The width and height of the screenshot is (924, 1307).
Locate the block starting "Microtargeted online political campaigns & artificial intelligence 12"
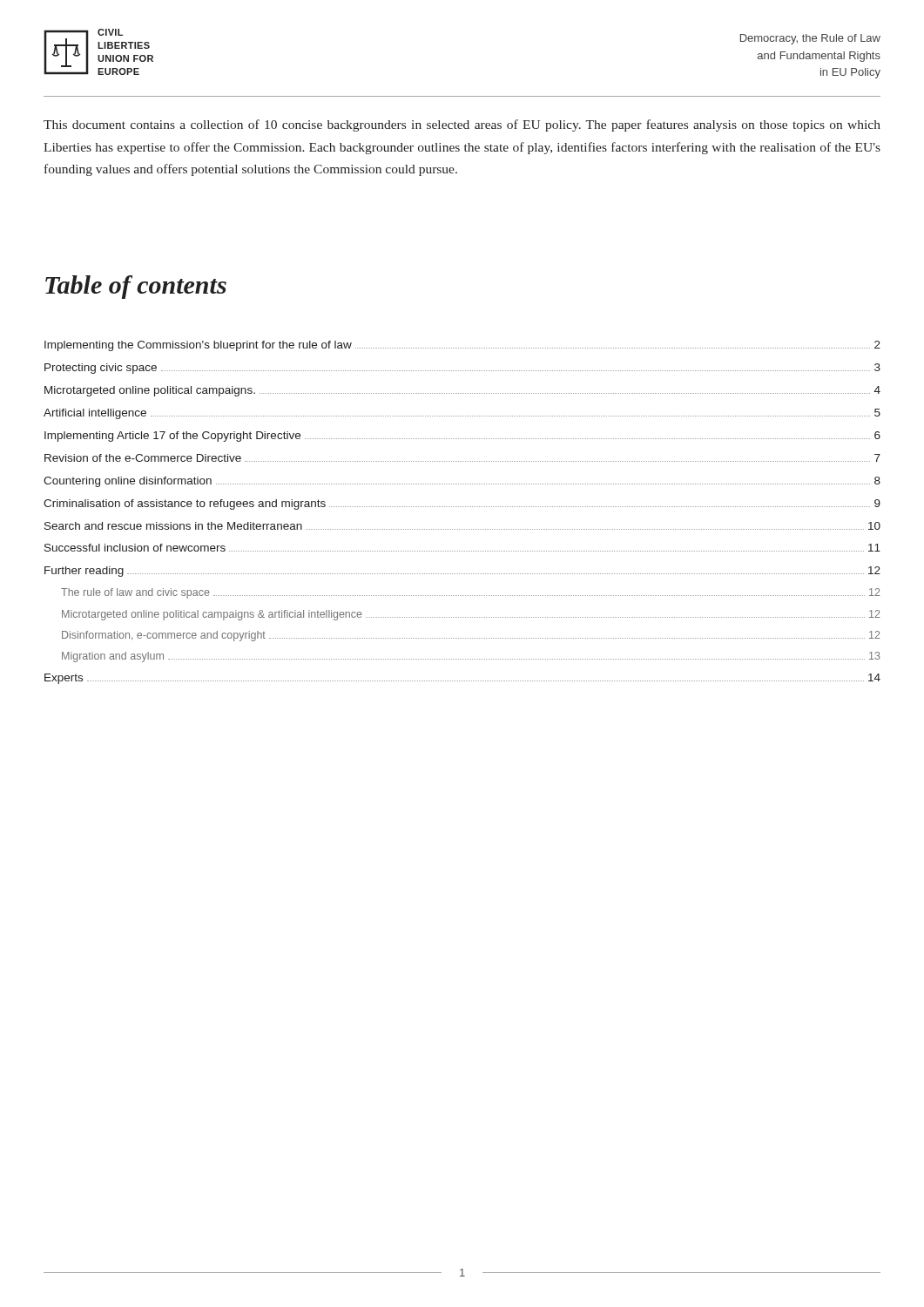click(471, 614)
